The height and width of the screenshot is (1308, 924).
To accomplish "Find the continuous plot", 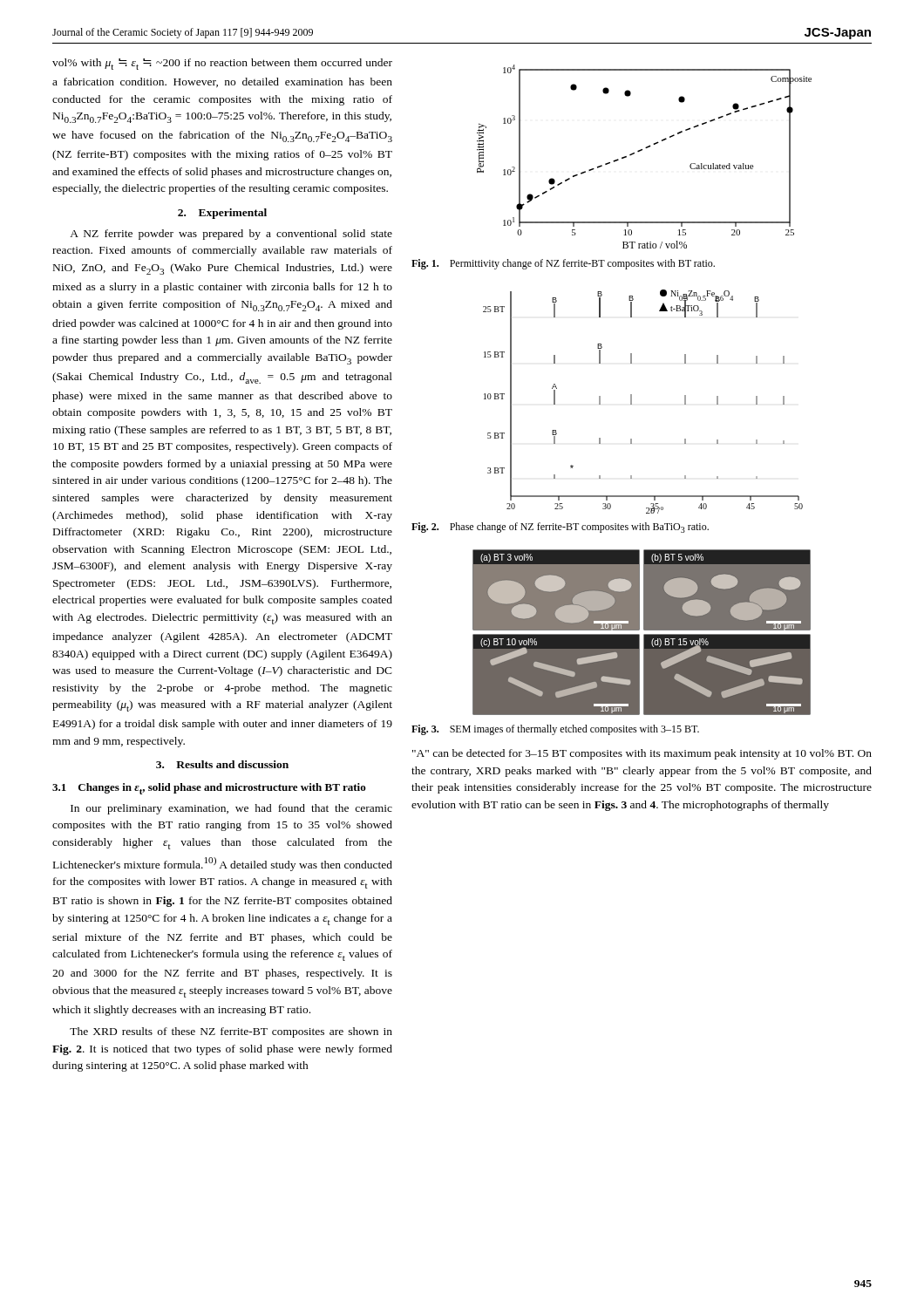I will pyautogui.click(x=642, y=157).
